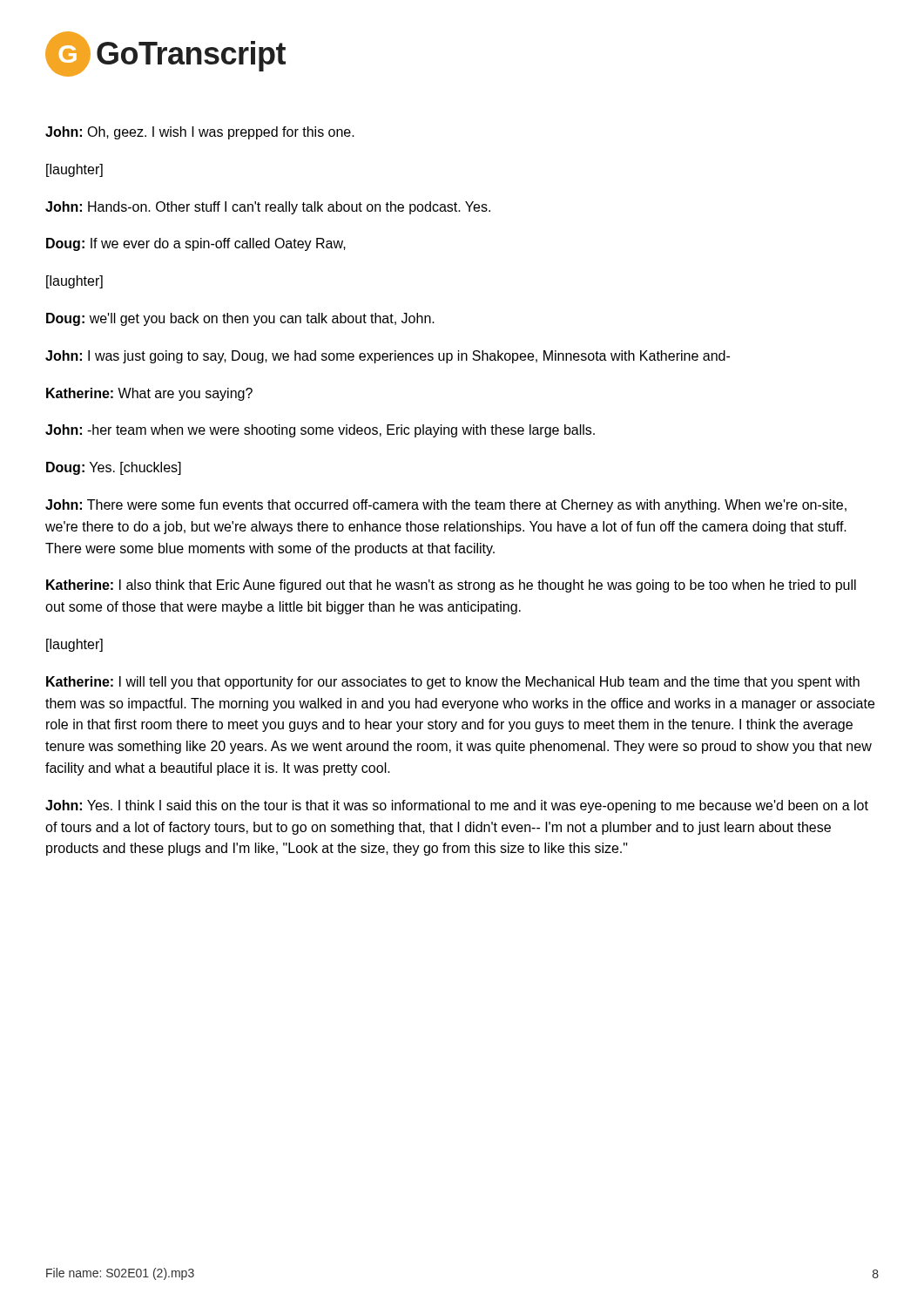Screen dimensions: 1307x924
Task: Where is the passage that starts "John: Oh, geez. I wish I"?
Action: pos(200,132)
